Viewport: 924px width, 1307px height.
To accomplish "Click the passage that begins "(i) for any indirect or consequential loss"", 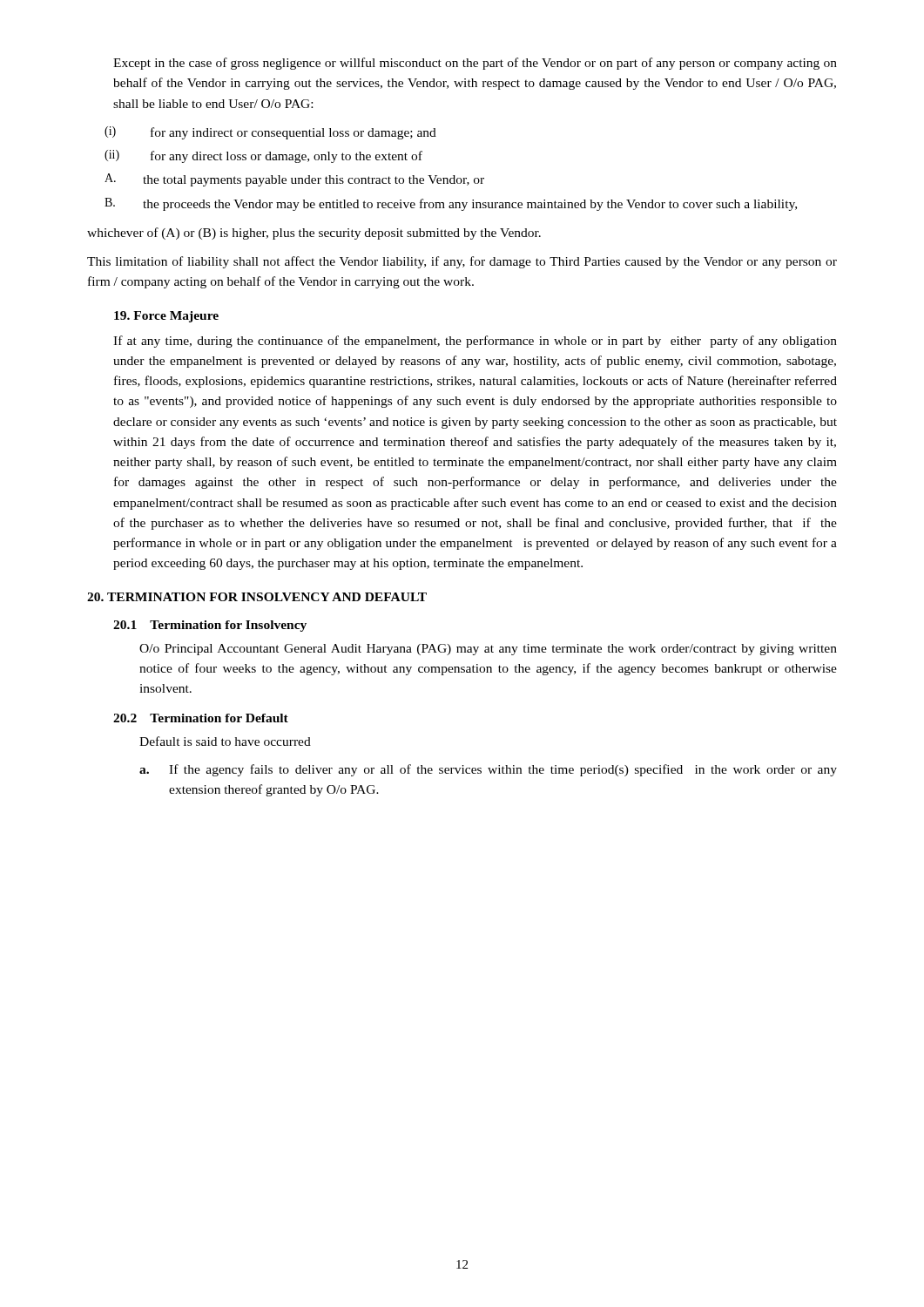I will pos(270,133).
